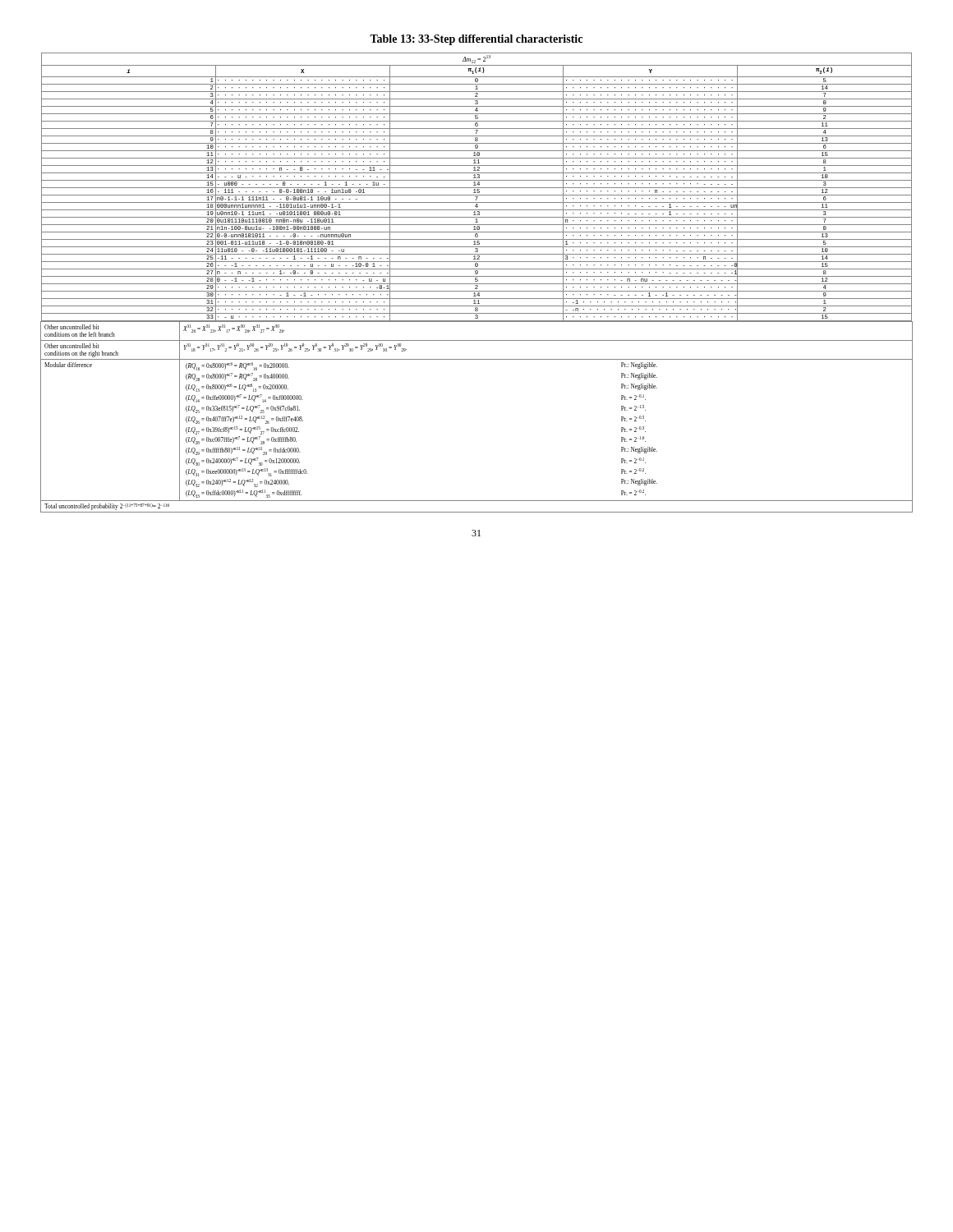Locate the table with the text "· · · ·"
The image size is (953, 1232).
pos(476,187)
